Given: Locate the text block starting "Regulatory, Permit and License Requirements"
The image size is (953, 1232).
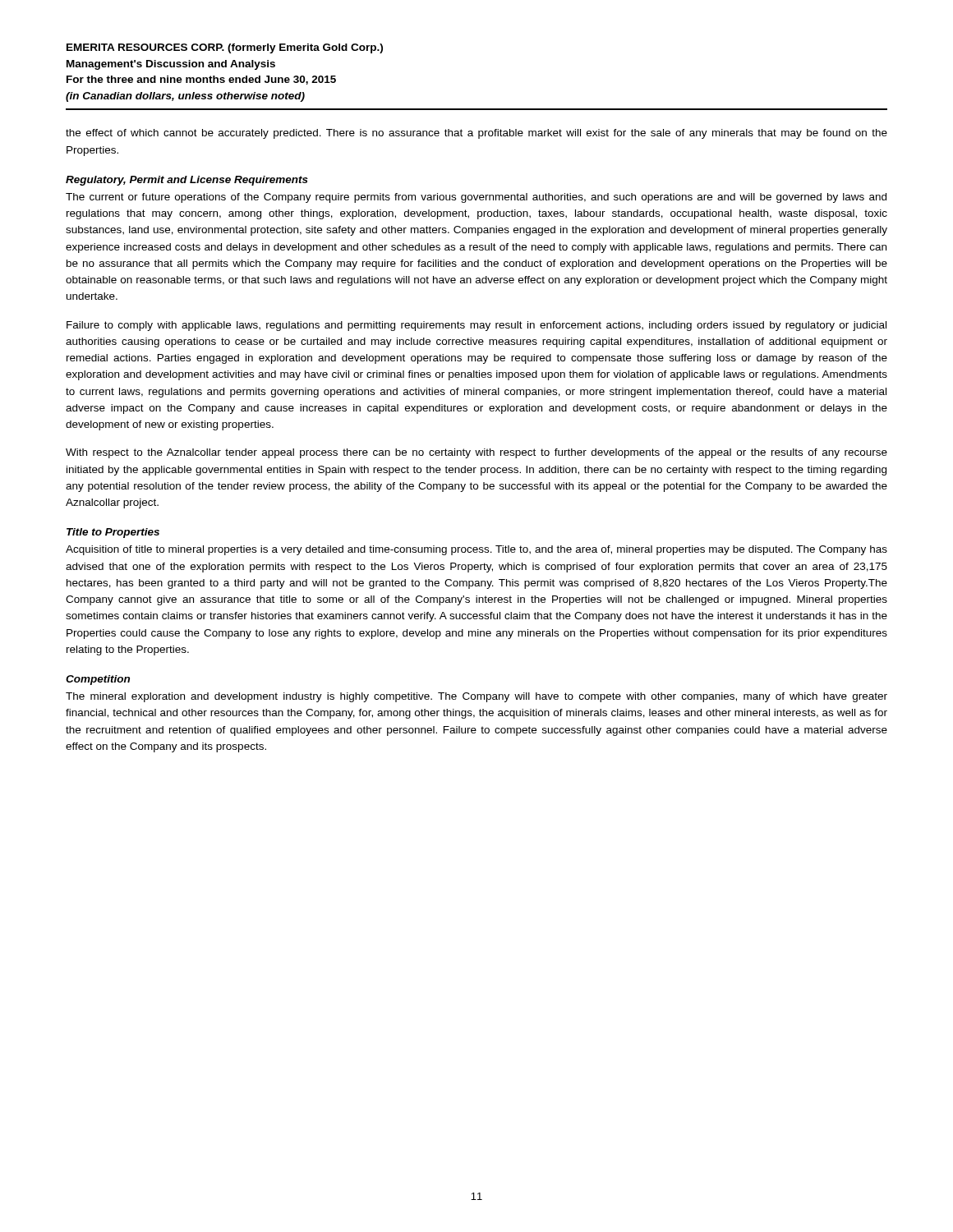Looking at the screenshot, I should tap(187, 179).
